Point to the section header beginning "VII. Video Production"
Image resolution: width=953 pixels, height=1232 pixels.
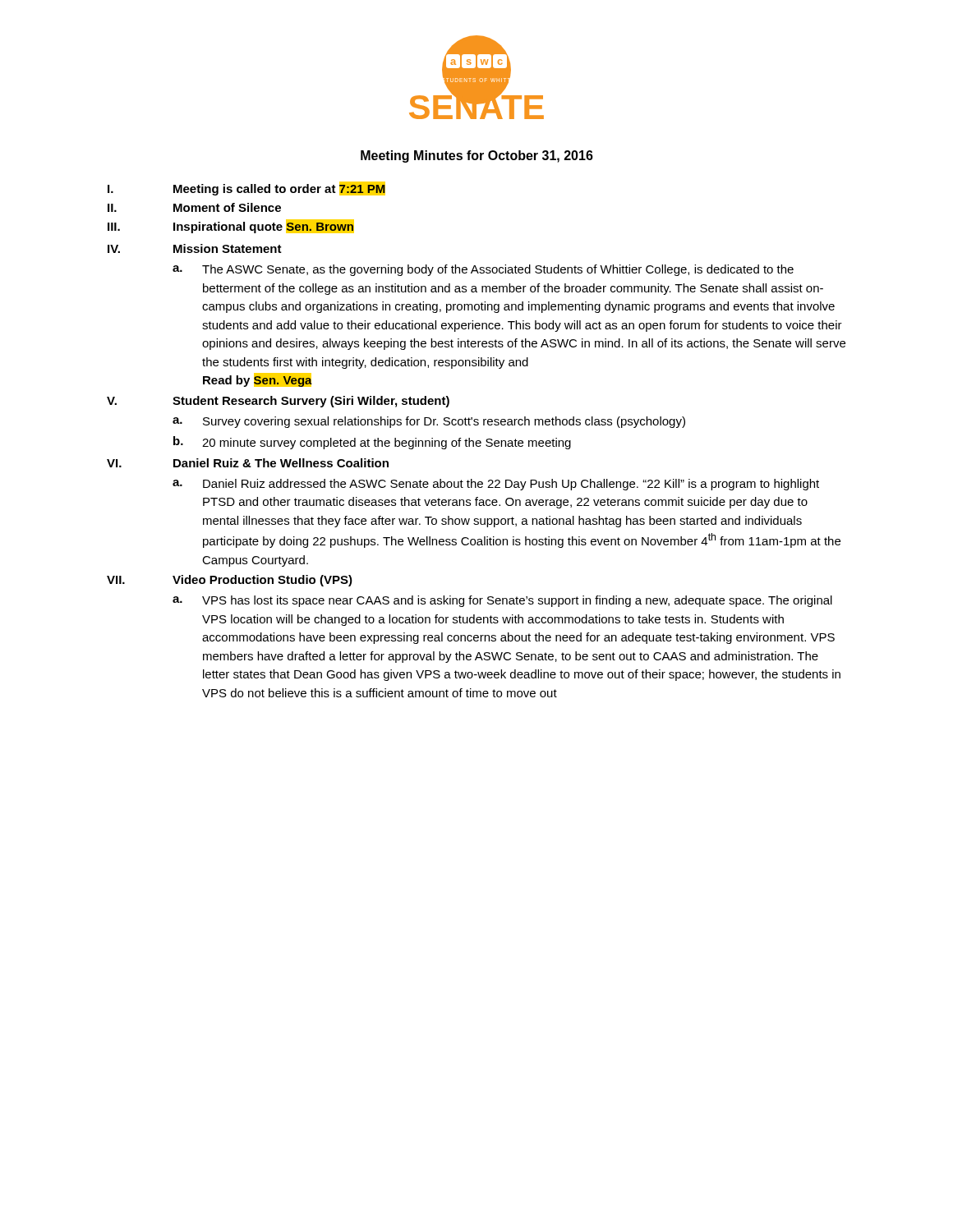[x=230, y=581]
